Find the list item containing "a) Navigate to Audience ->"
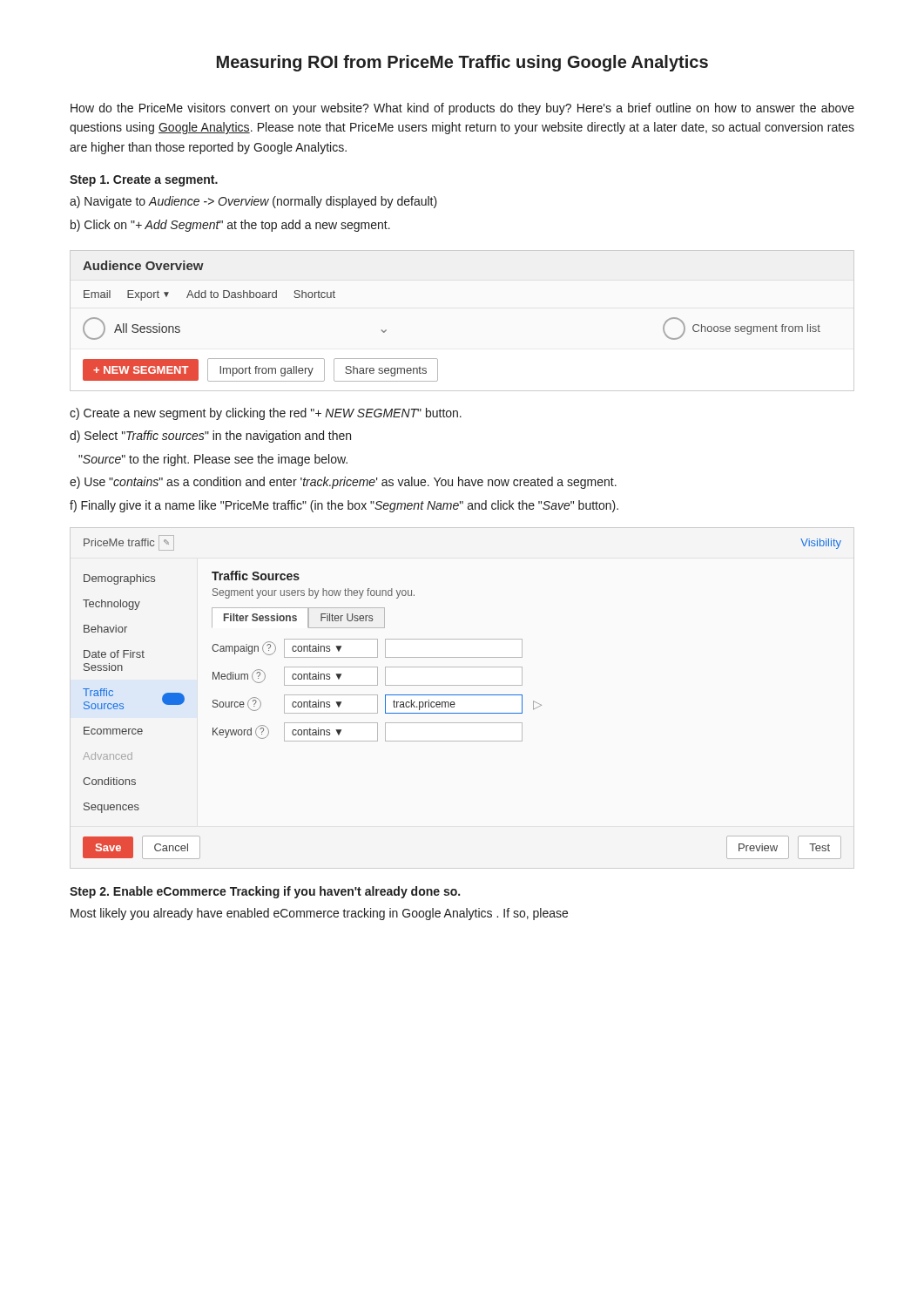This screenshot has height=1307, width=924. coord(253,201)
